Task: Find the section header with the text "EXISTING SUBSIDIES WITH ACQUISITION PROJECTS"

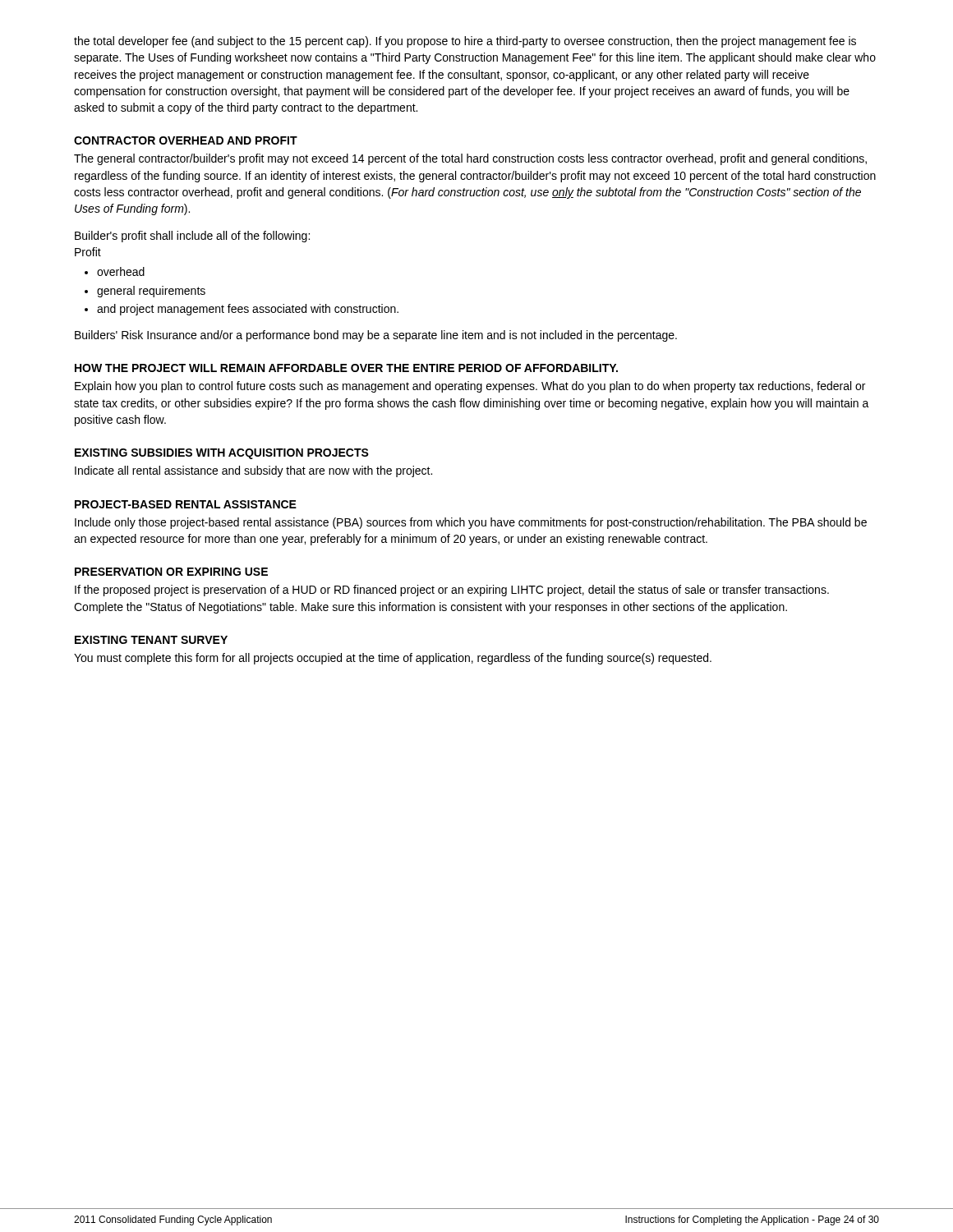Action: click(x=221, y=453)
